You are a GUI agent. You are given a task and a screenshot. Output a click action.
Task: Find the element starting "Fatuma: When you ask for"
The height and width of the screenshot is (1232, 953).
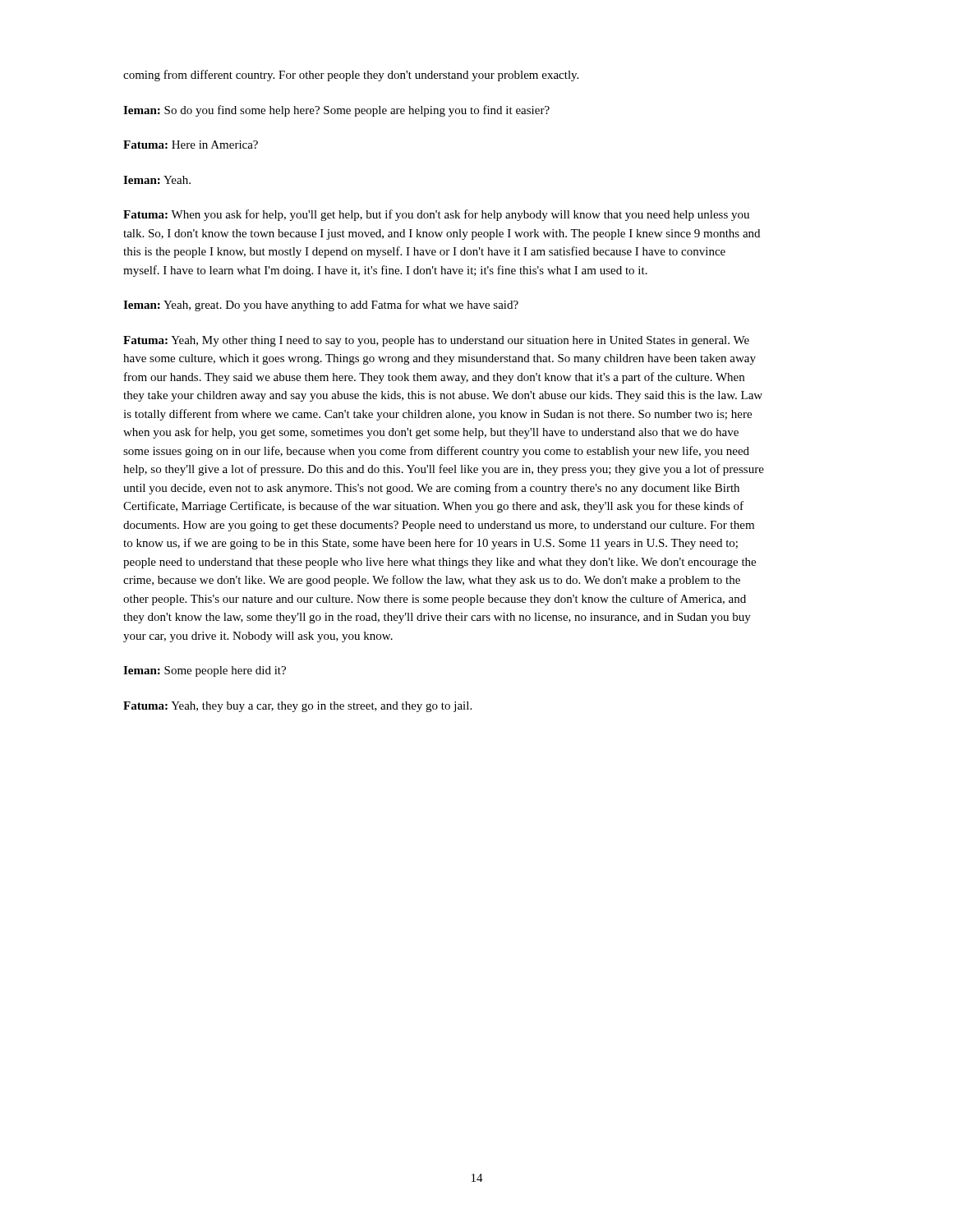(442, 242)
